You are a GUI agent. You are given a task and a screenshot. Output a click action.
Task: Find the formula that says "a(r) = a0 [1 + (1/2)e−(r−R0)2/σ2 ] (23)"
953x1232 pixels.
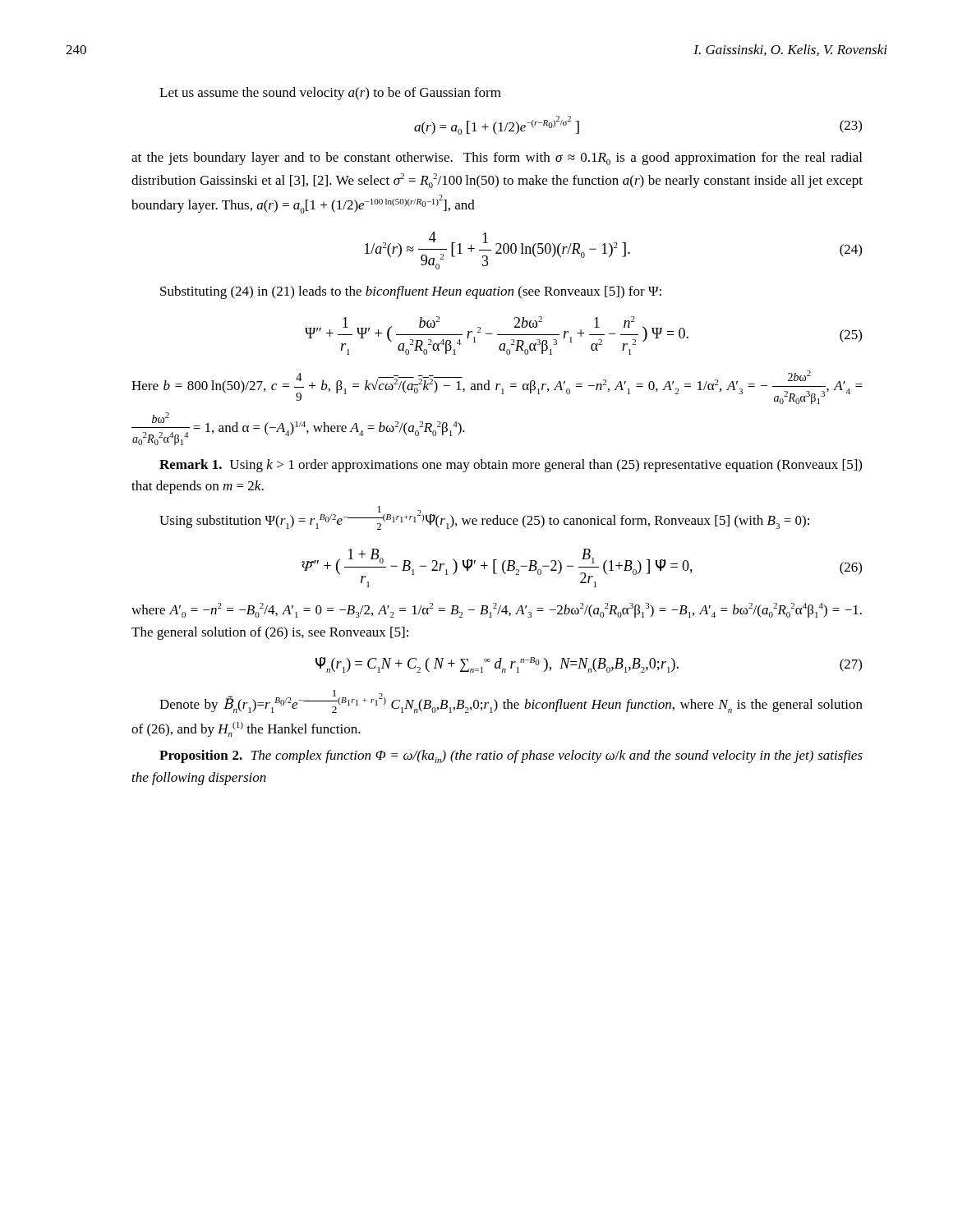pos(495,124)
